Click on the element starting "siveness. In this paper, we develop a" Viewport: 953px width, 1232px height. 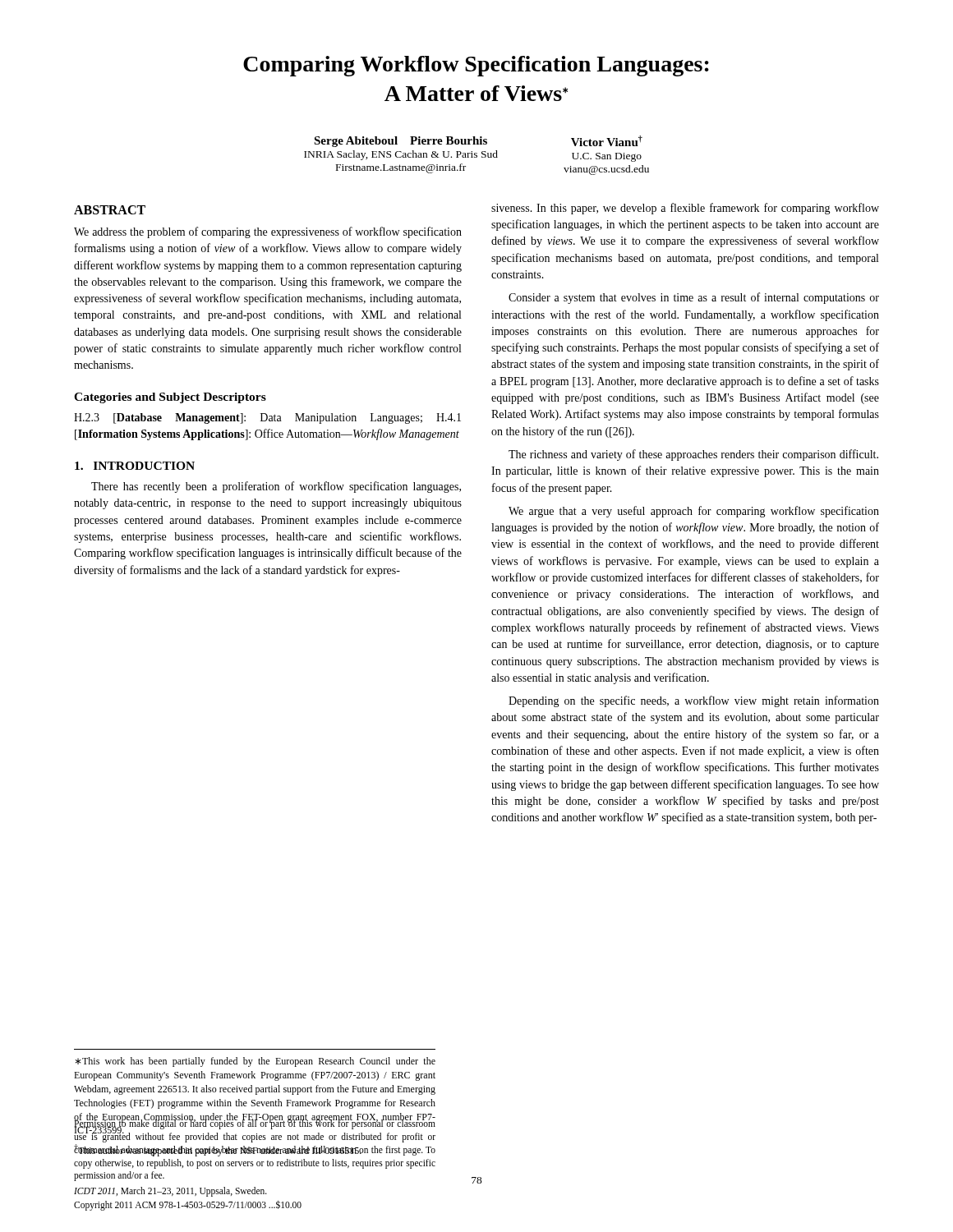[685, 513]
